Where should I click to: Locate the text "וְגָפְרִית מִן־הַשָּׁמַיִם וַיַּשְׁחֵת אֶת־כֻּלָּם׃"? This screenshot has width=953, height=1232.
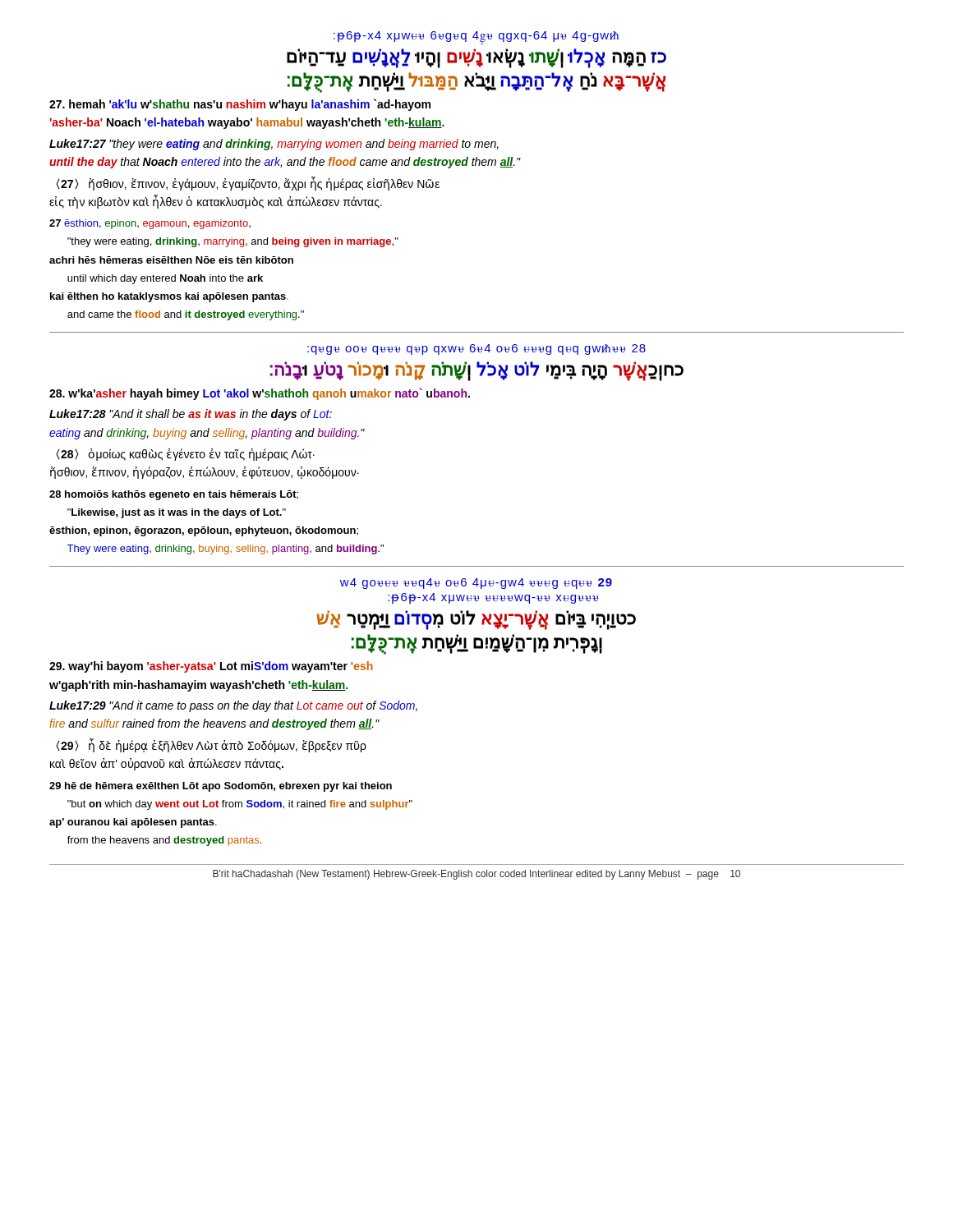click(476, 642)
